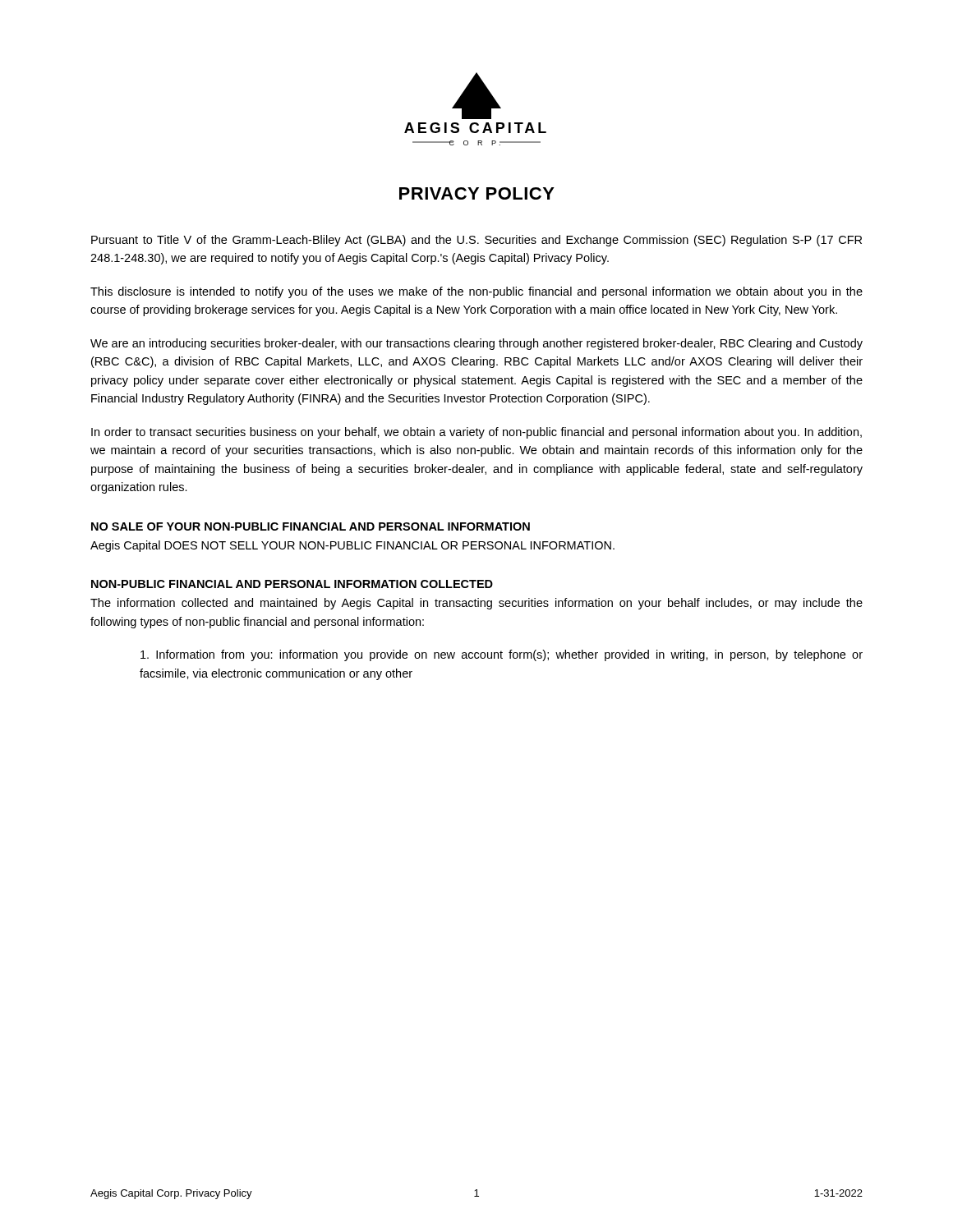The height and width of the screenshot is (1232, 953).
Task: Where is the passage that starts "In order to transact"?
Action: (476, 460)
